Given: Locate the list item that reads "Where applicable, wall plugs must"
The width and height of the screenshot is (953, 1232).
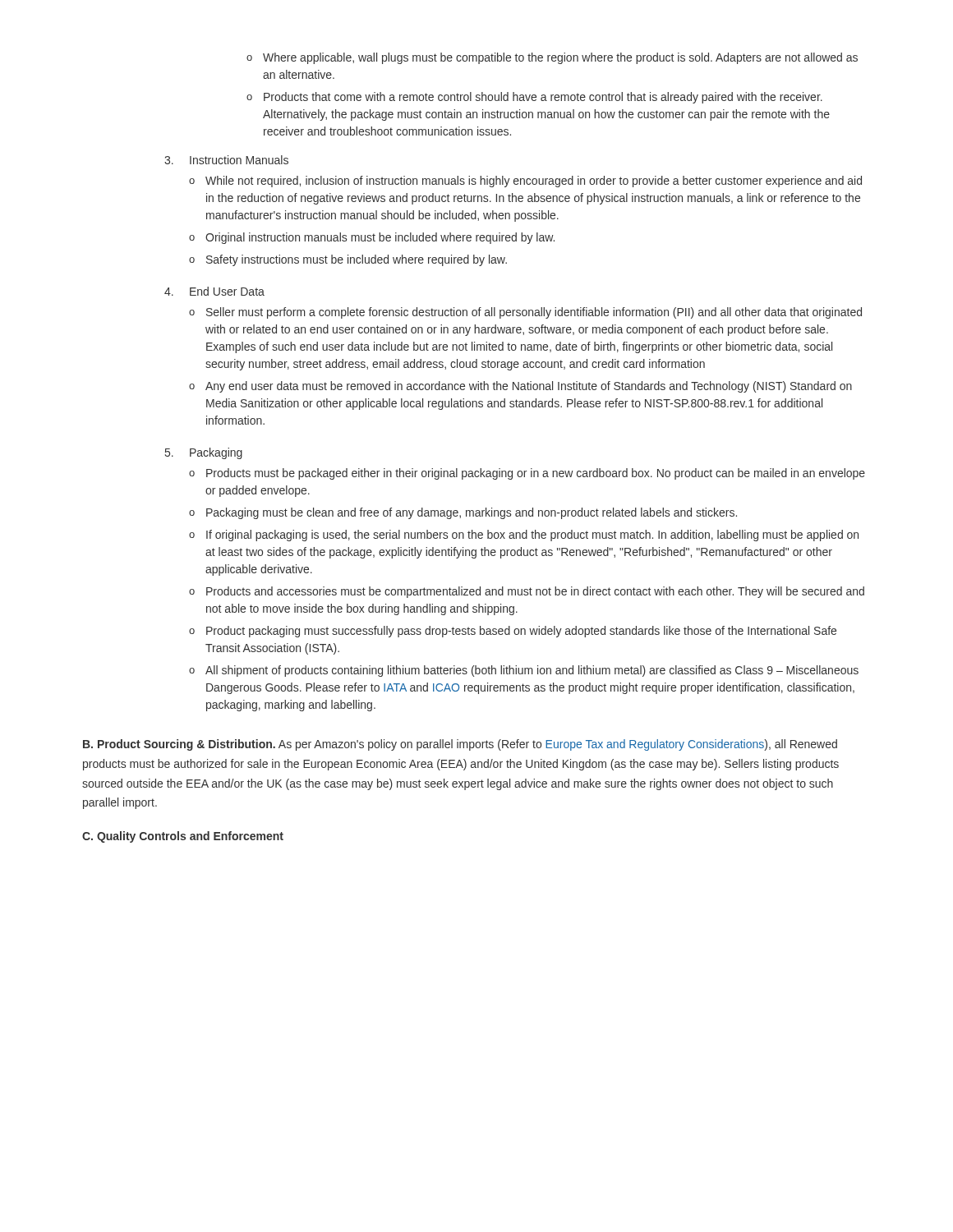Looking at the screenshot, I should (561, 66).
